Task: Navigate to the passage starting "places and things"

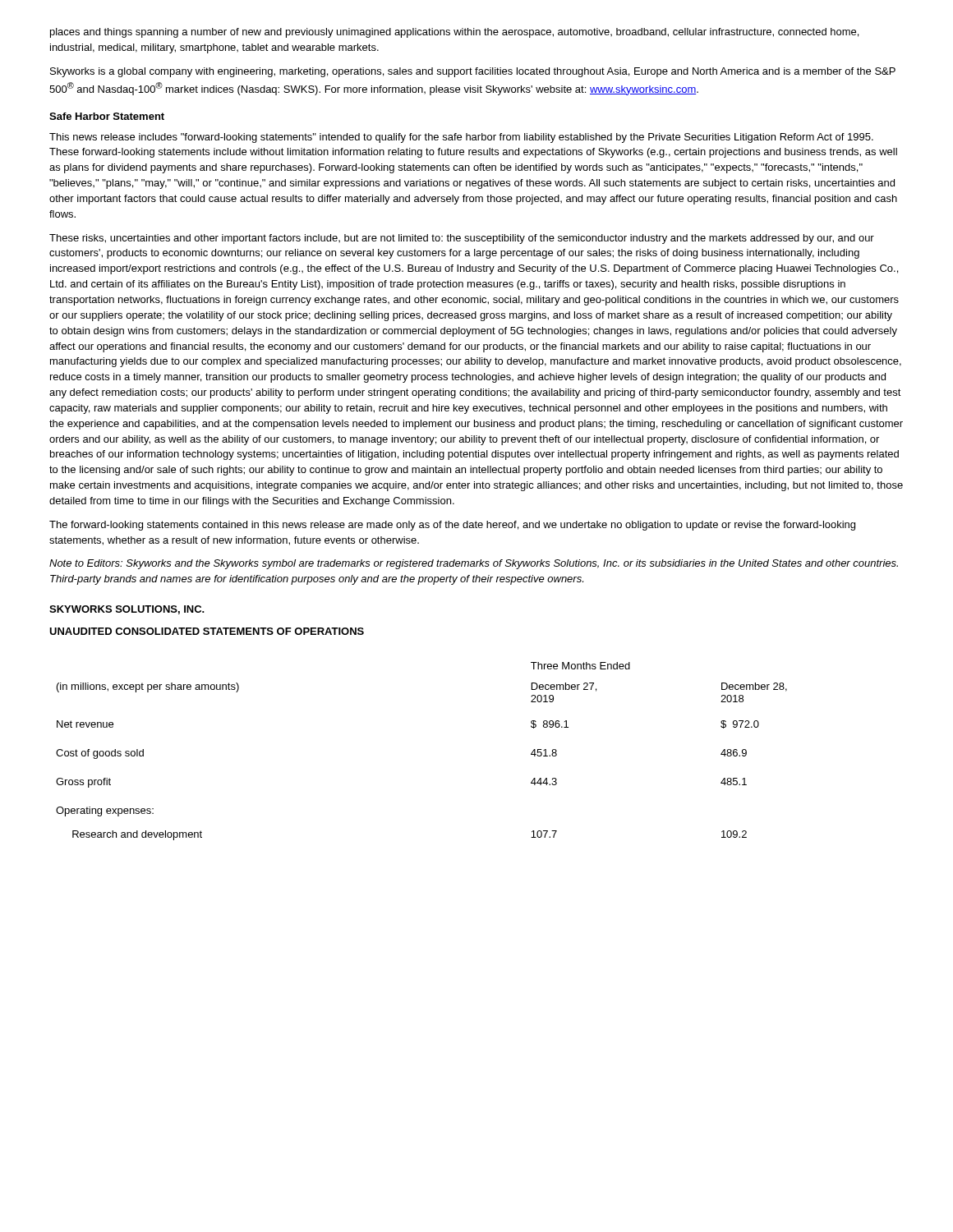Action: pos(476,40)
